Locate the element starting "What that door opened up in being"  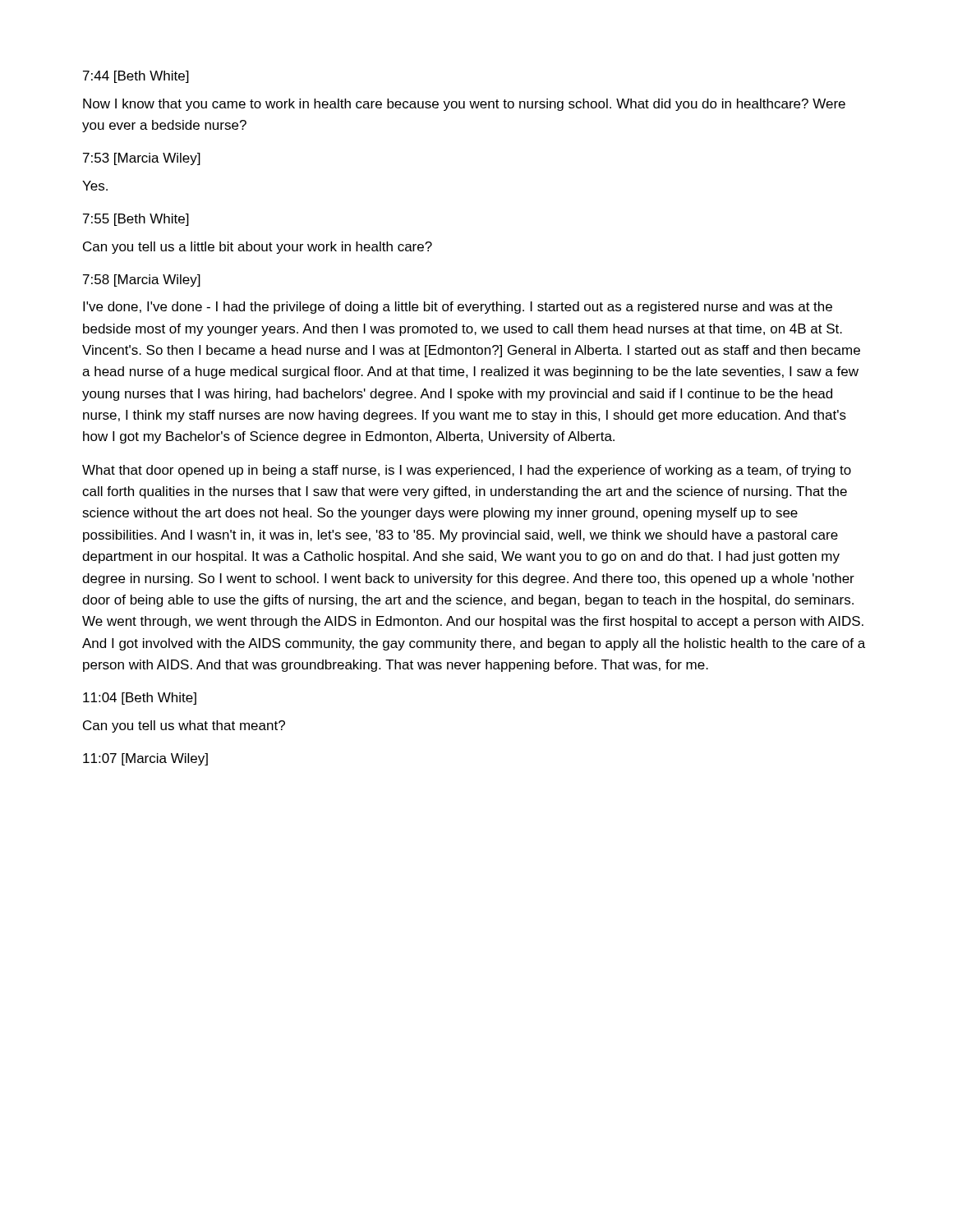[474, 567]
